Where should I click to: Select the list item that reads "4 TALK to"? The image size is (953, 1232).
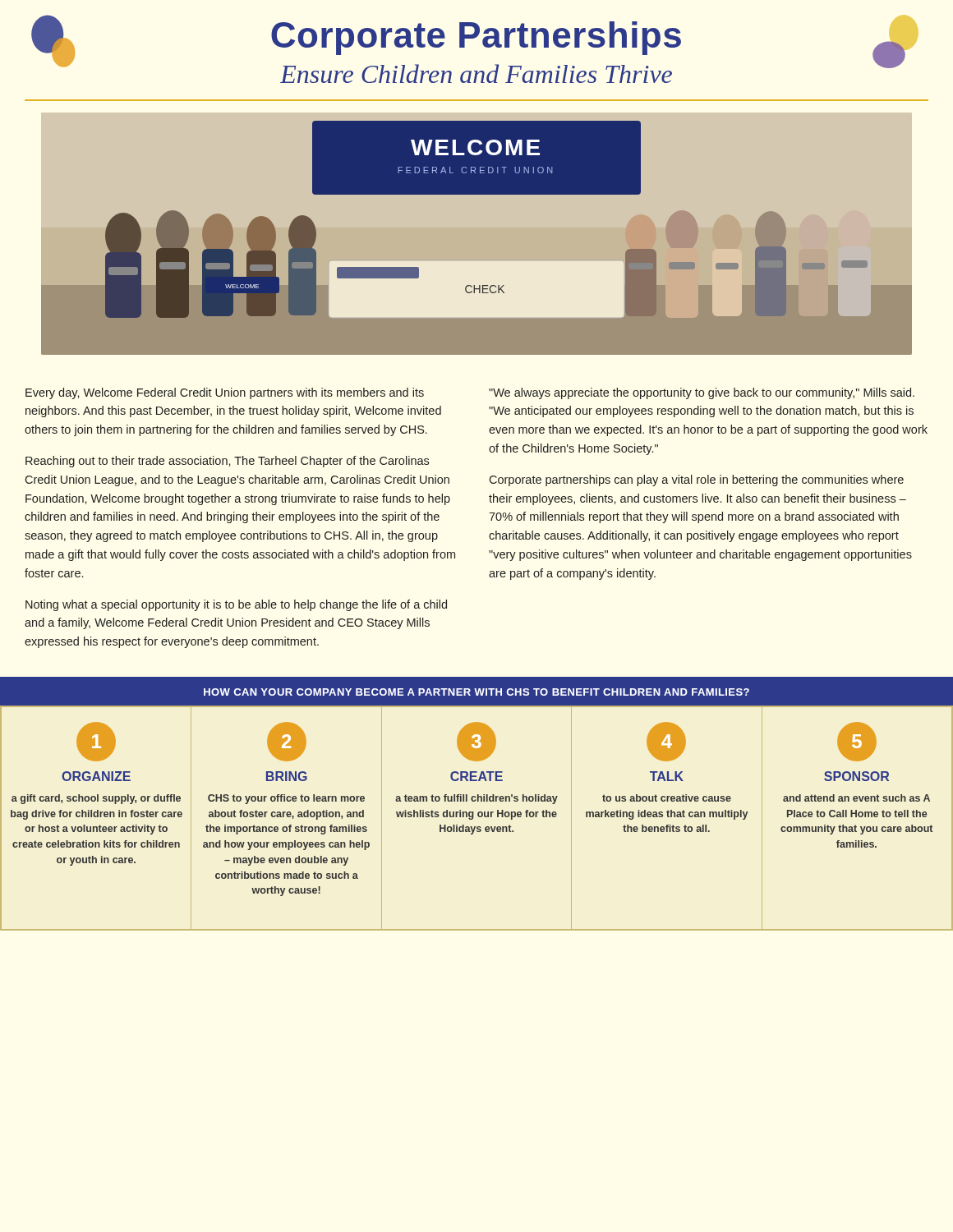click(667, 779)
